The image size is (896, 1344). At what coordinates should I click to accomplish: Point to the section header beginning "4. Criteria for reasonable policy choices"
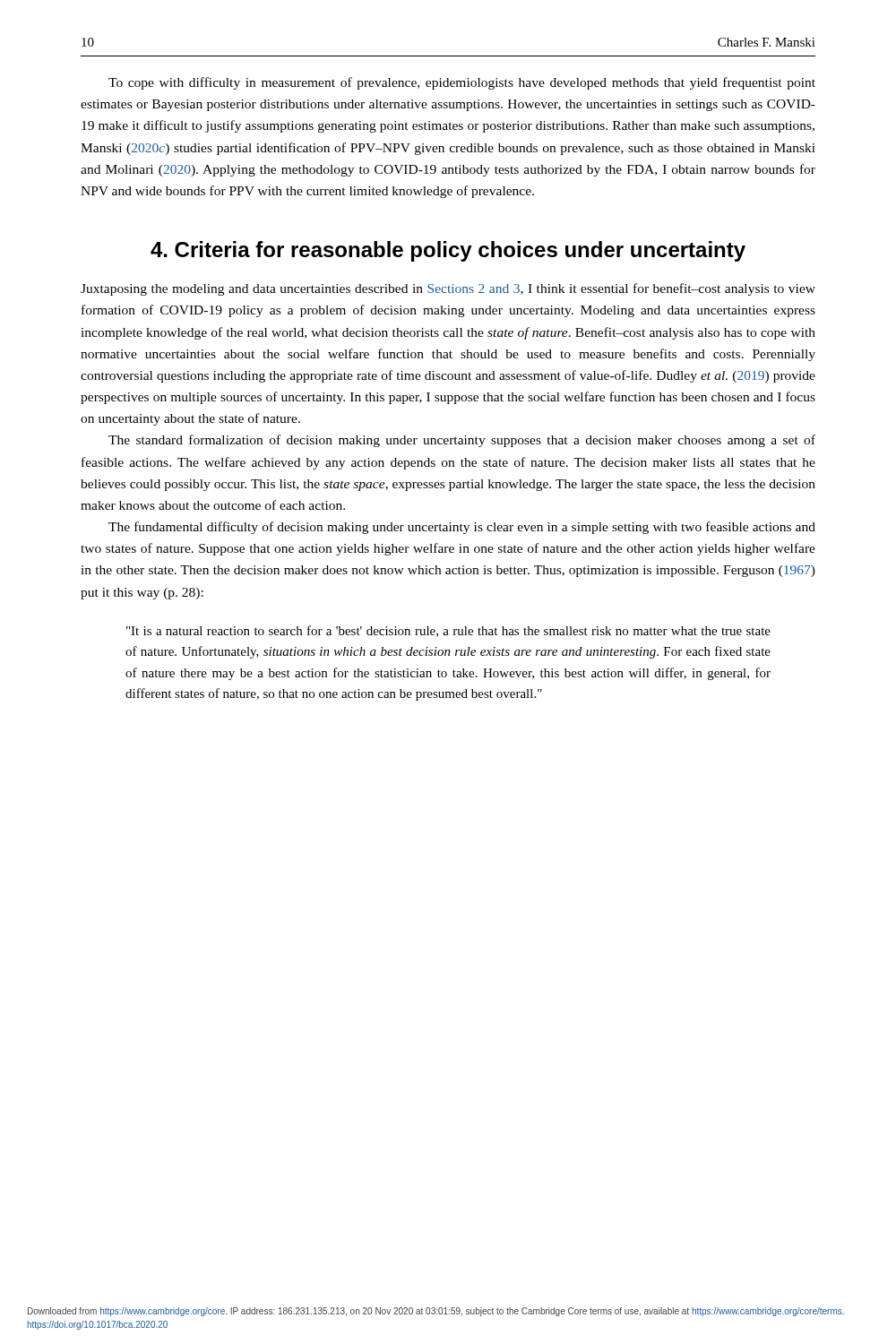448,250
